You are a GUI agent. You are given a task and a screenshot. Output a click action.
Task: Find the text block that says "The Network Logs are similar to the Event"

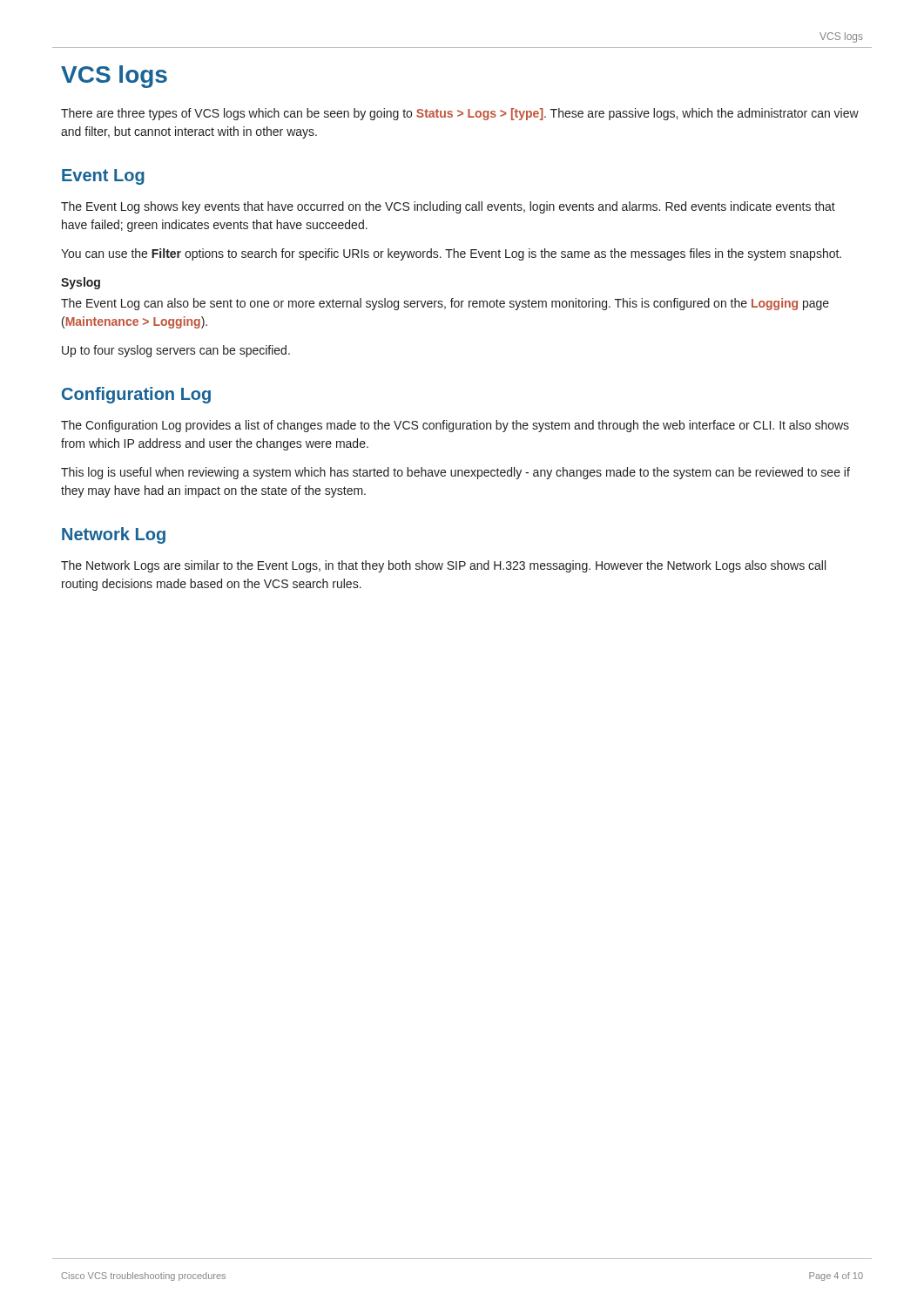(462, 575)
